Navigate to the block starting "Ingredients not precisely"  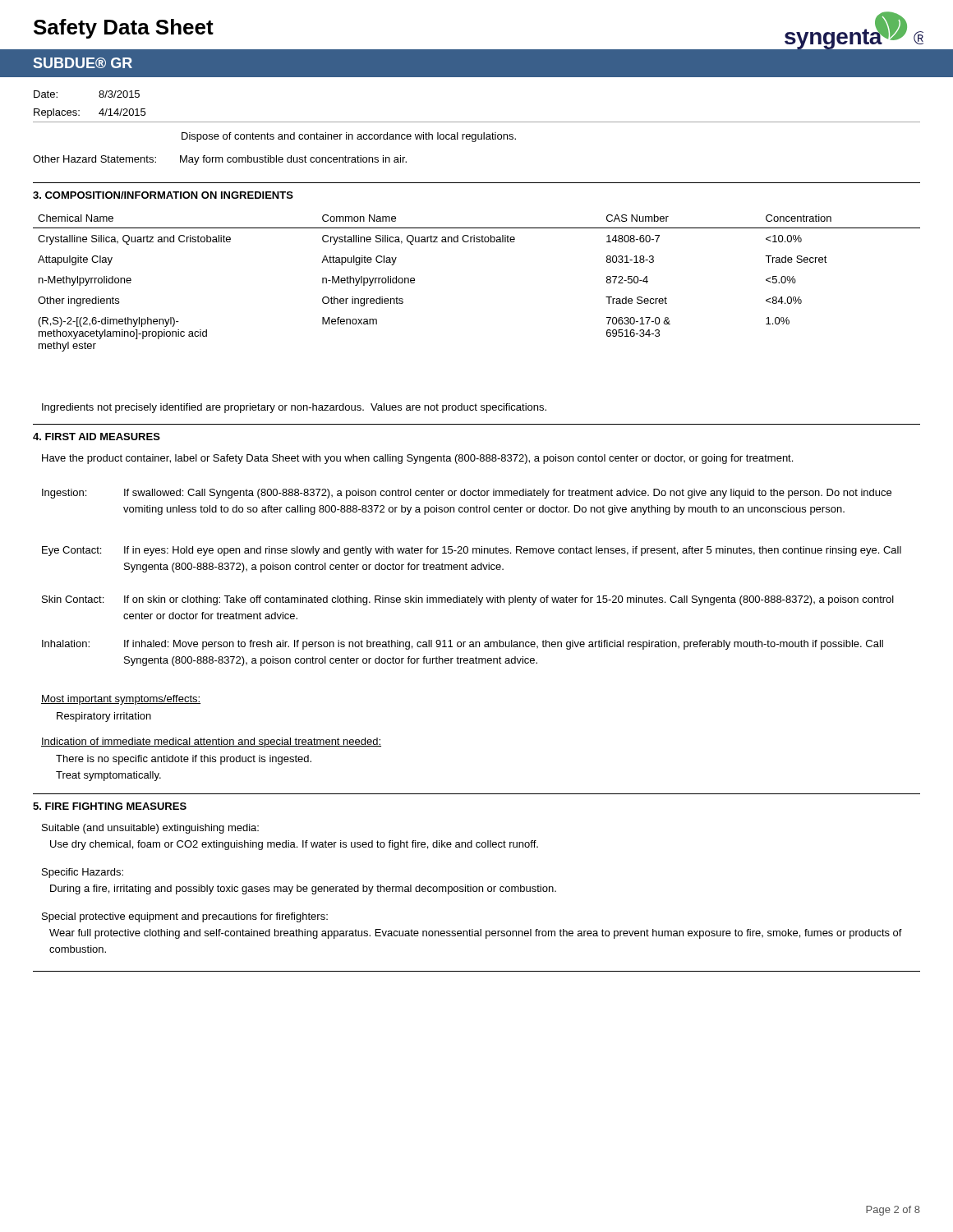pyautogui.click(x=294, y=407)
